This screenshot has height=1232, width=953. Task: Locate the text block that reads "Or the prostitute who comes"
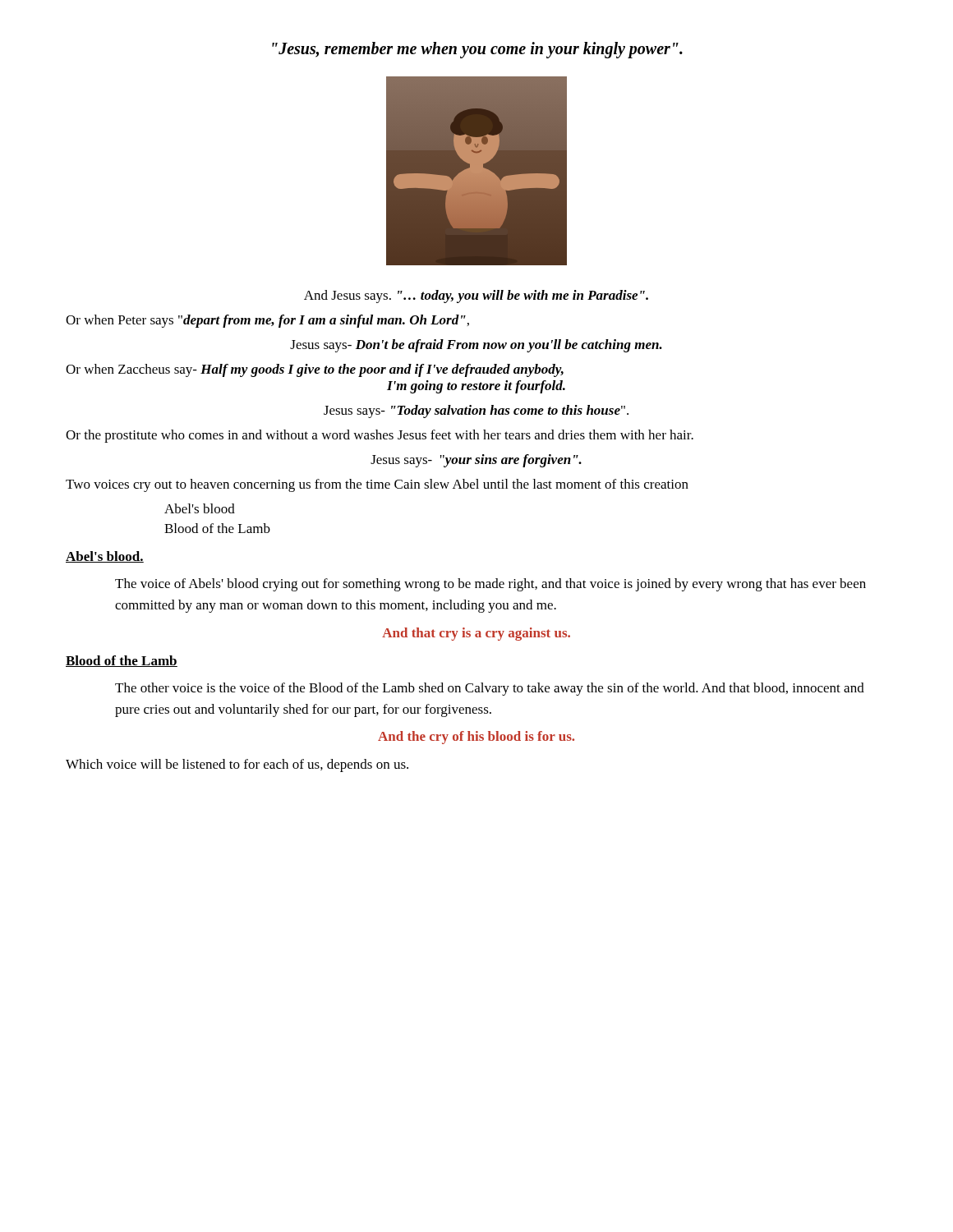click(x=380, y=435)
